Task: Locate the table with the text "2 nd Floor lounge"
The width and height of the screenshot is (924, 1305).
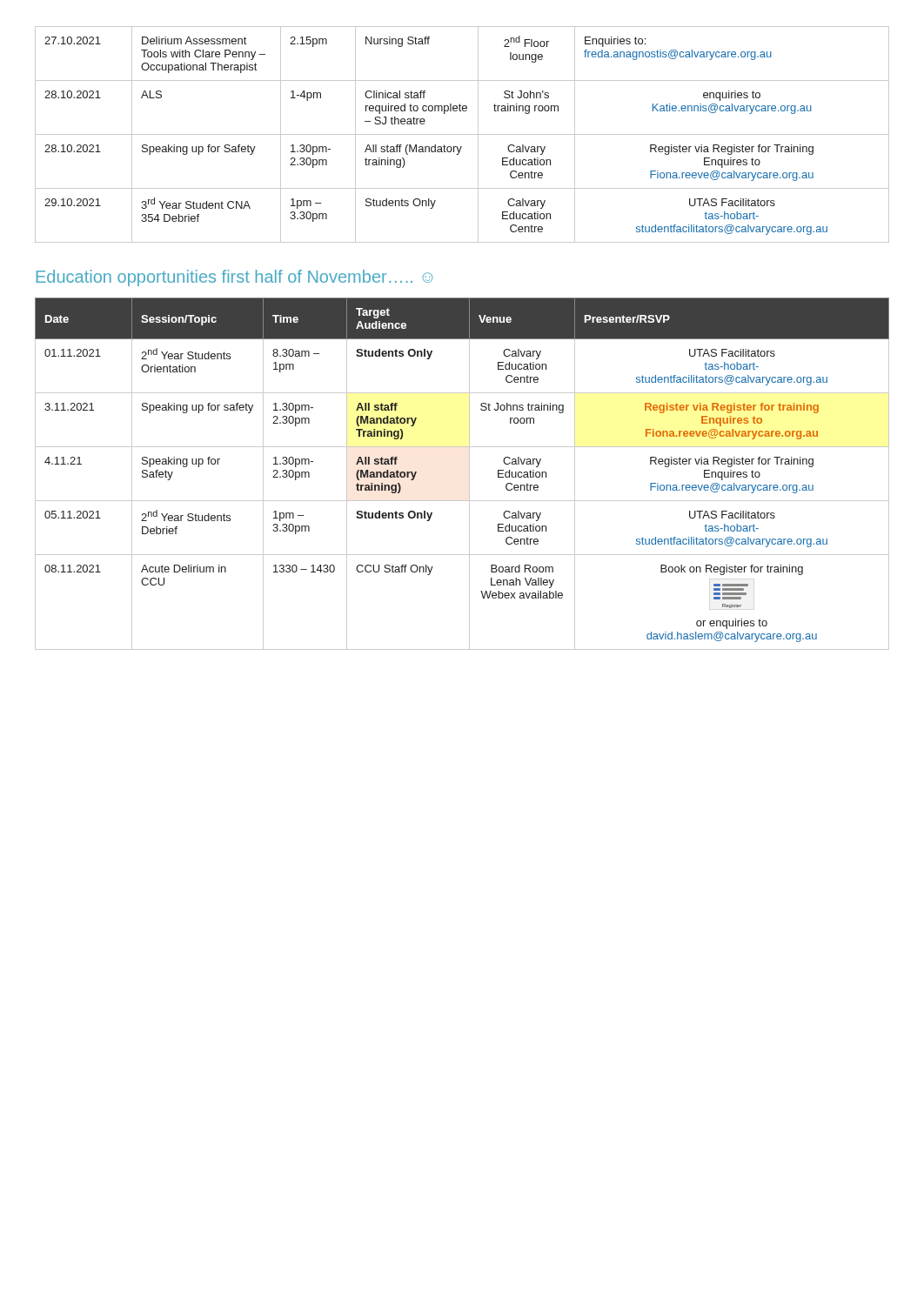Action: tap(462, 134)
